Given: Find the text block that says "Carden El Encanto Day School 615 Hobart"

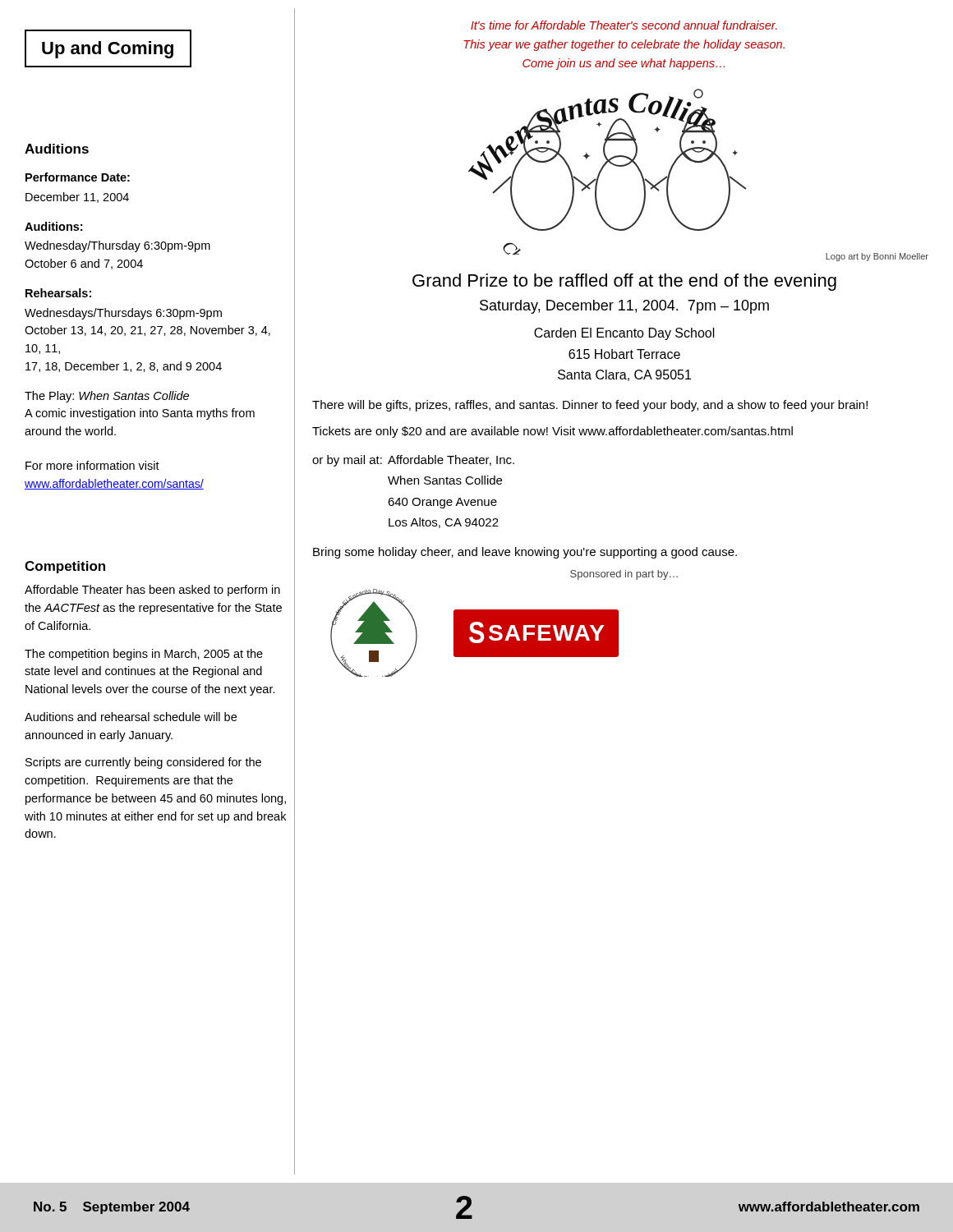Looking at the screenshot, I should [624, 354].
